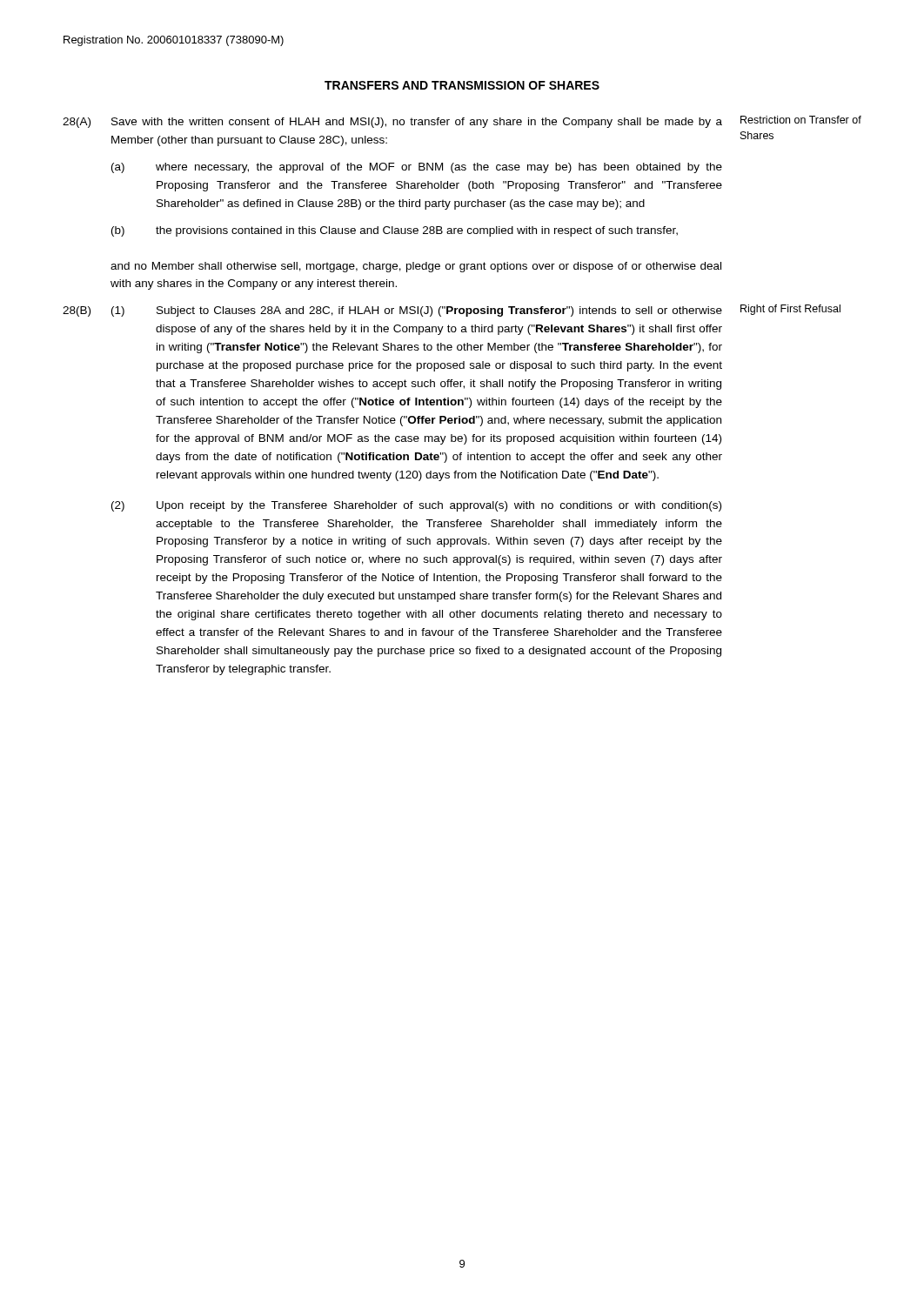Find the text block starting "the provisions contained in"
This screenshot has height=1305, width=924.
[417, 230]
